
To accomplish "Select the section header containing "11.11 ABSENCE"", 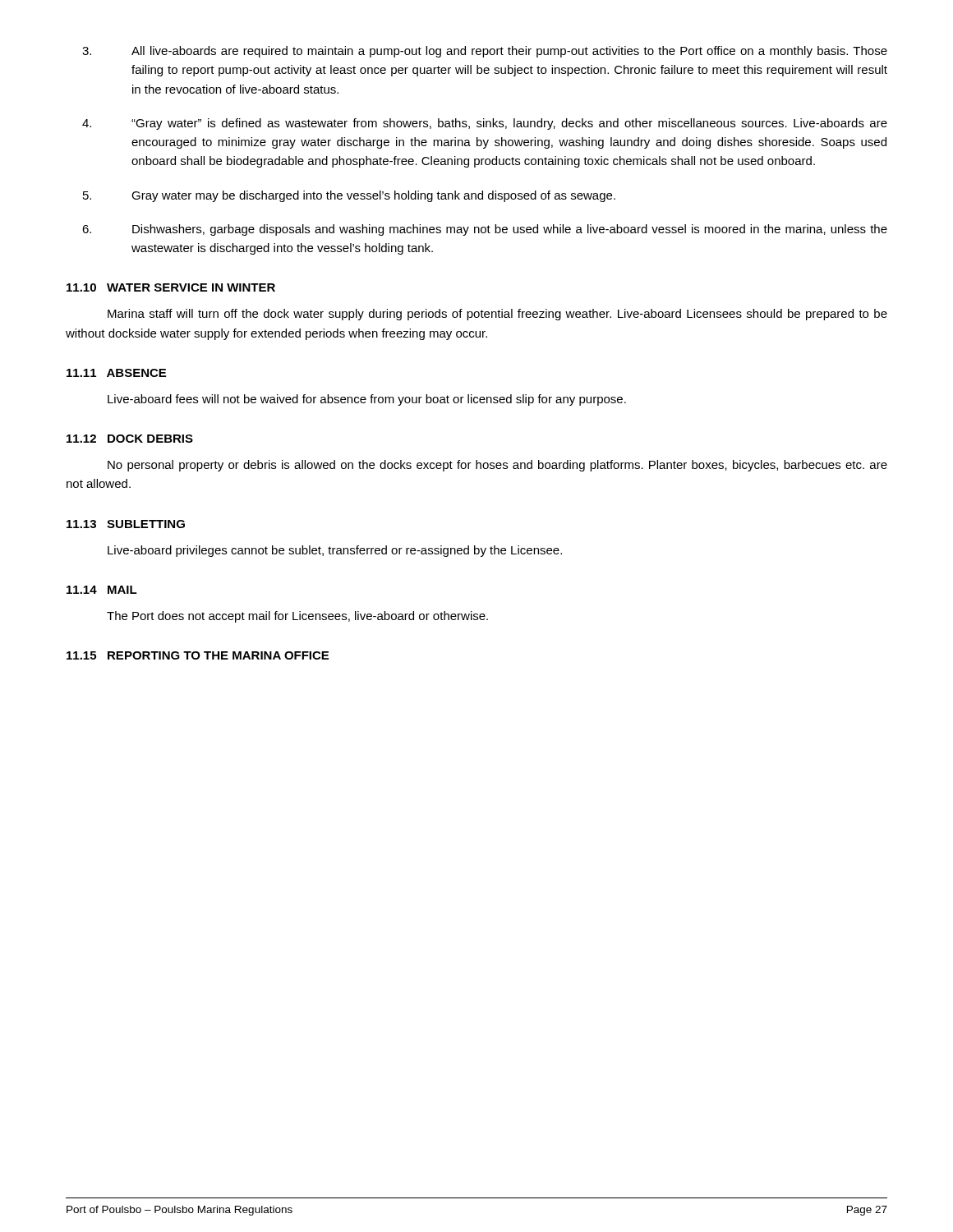I will click(116, 372).
